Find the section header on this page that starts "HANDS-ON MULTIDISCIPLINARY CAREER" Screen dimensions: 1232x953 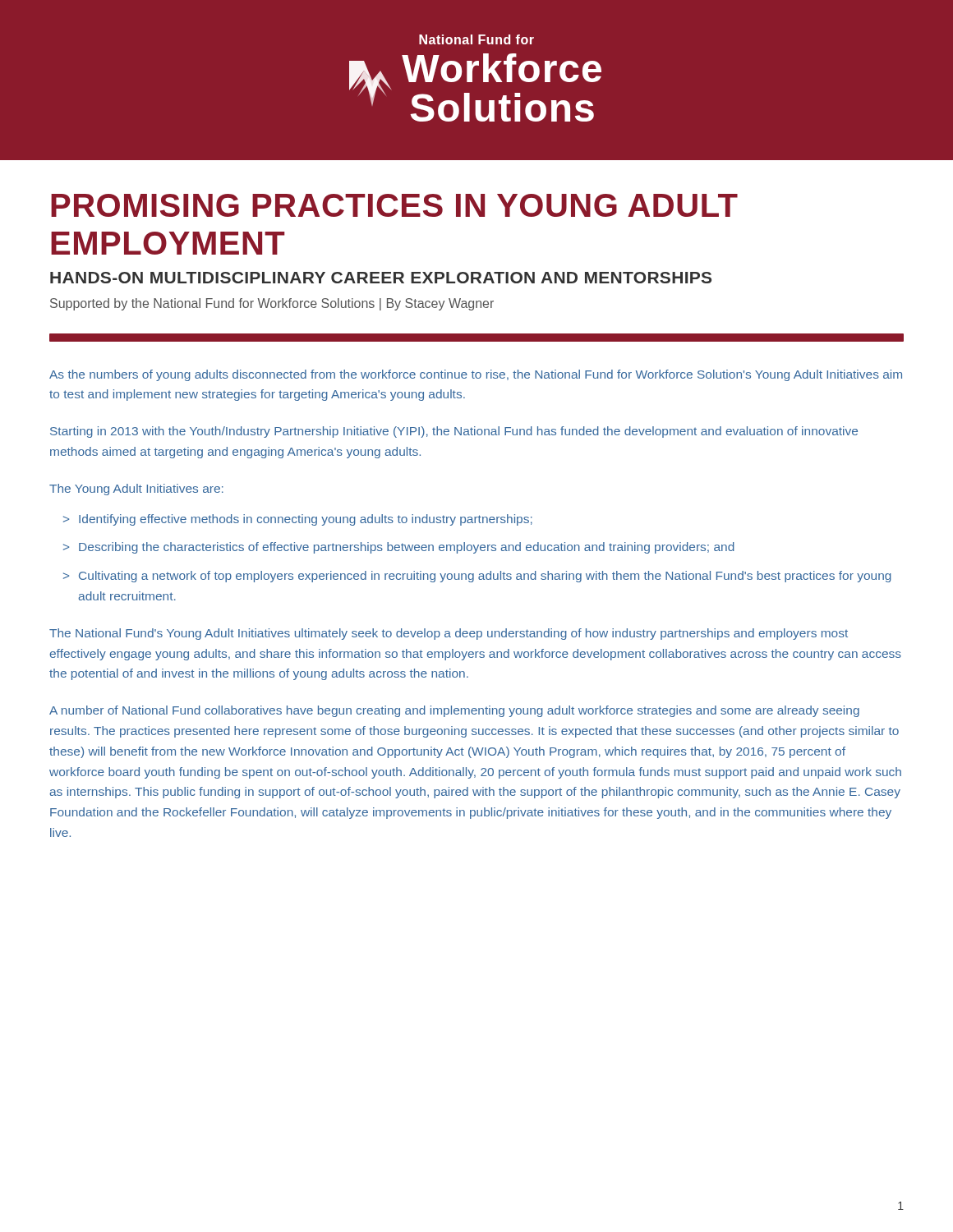click(381, 277)
